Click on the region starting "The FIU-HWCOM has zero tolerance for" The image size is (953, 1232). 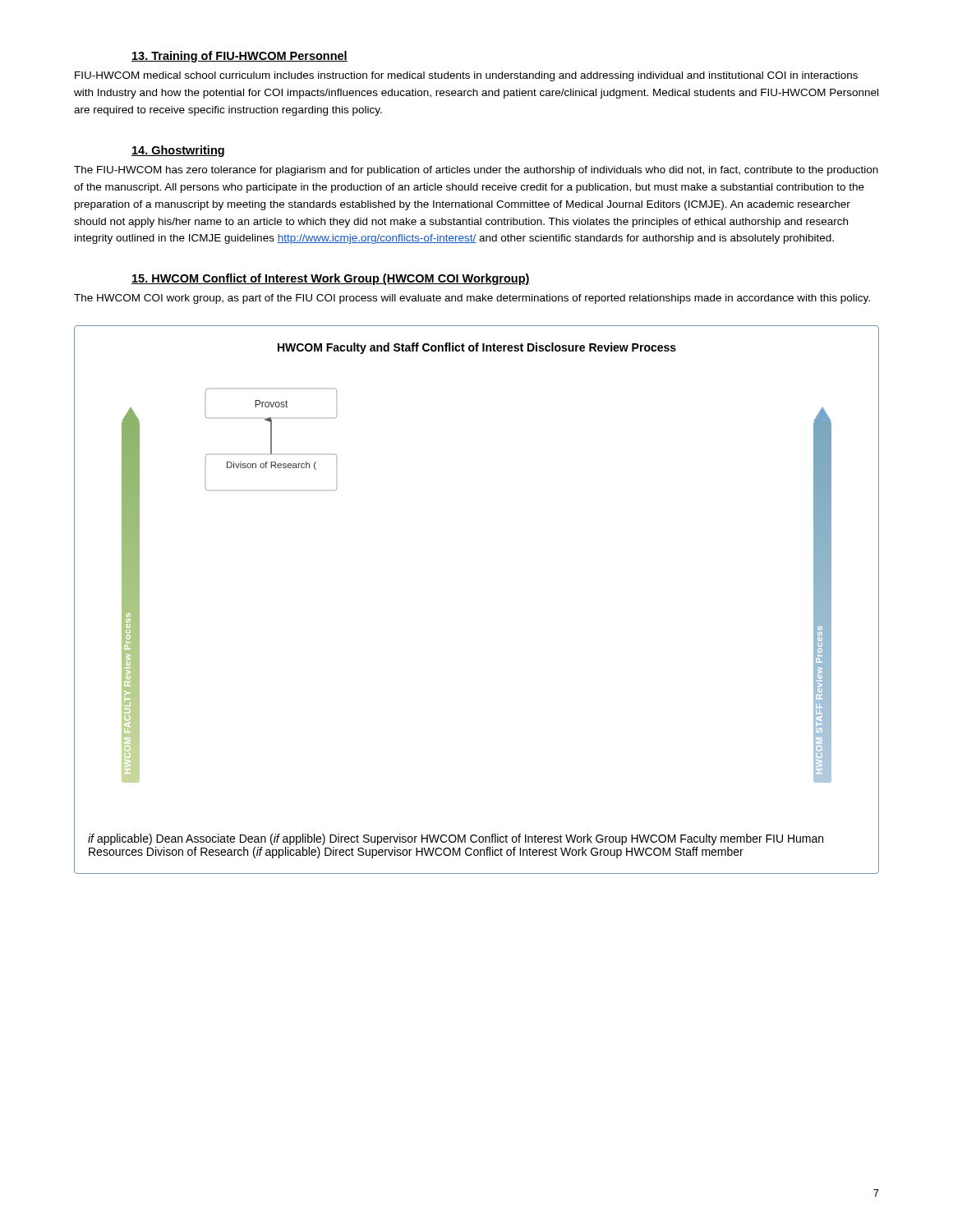coord(476,204)
